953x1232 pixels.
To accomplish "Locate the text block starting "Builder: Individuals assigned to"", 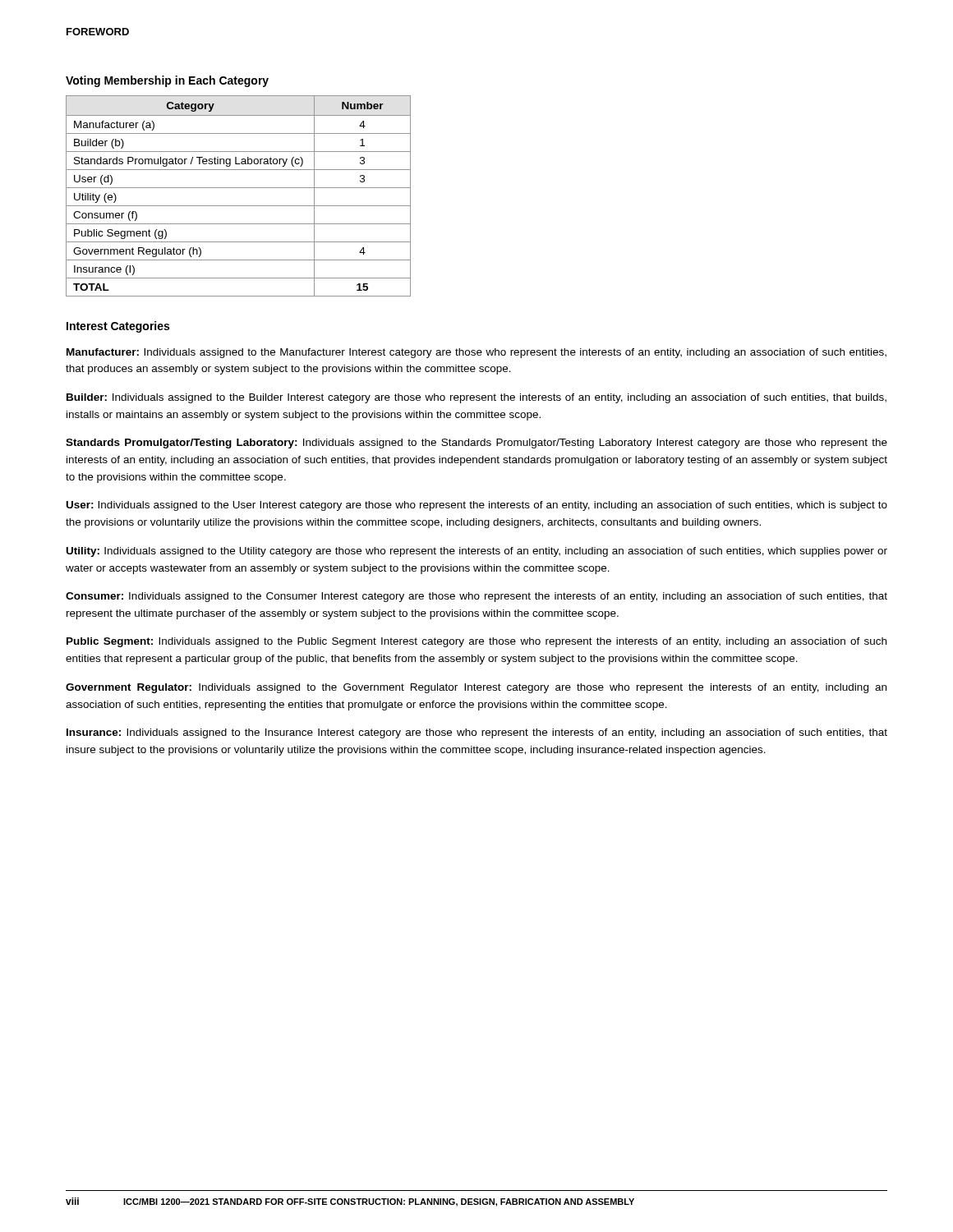I will click(476, 406).
